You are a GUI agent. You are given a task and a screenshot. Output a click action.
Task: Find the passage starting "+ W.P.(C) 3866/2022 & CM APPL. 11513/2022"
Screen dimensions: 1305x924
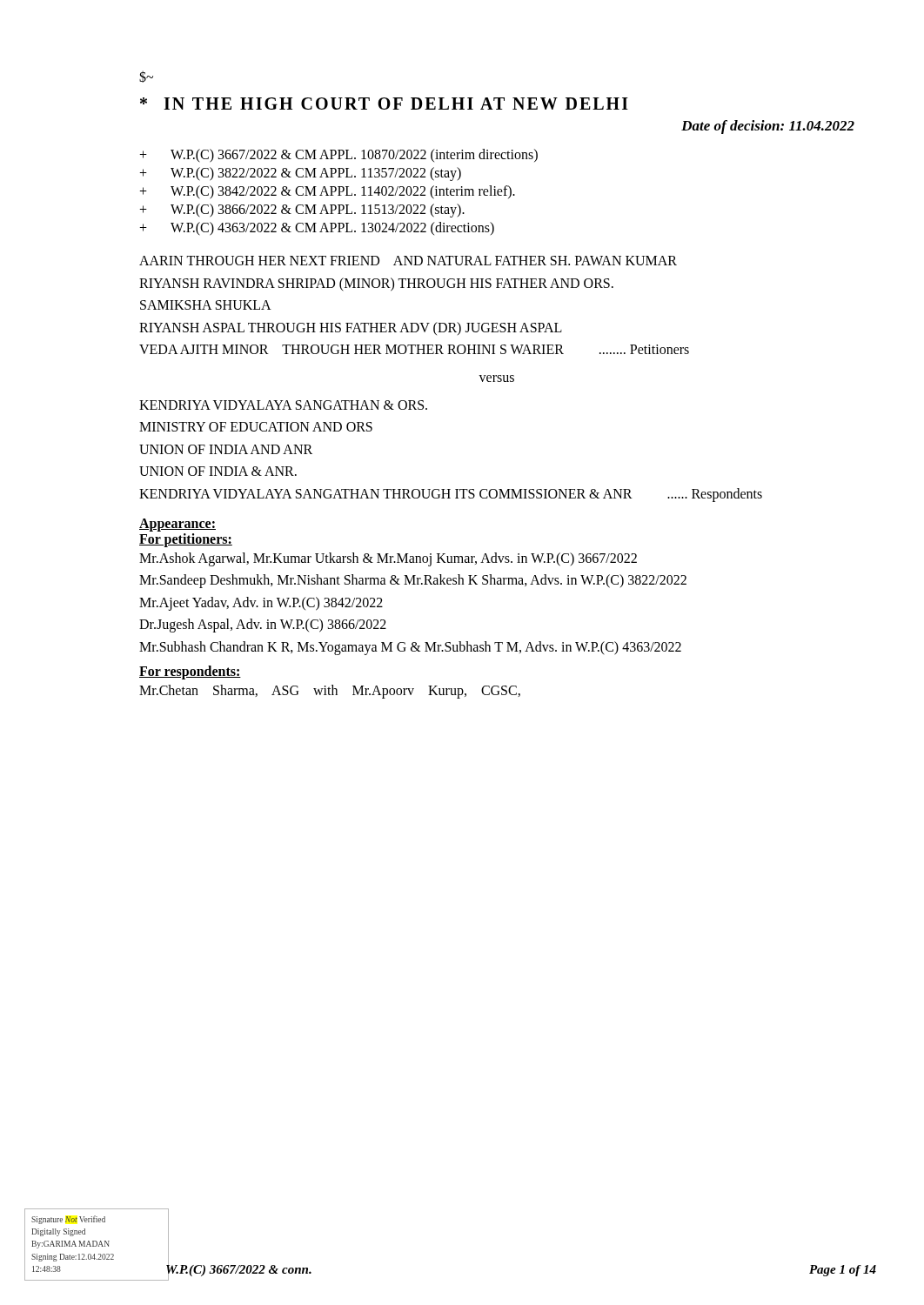[302, 210]
